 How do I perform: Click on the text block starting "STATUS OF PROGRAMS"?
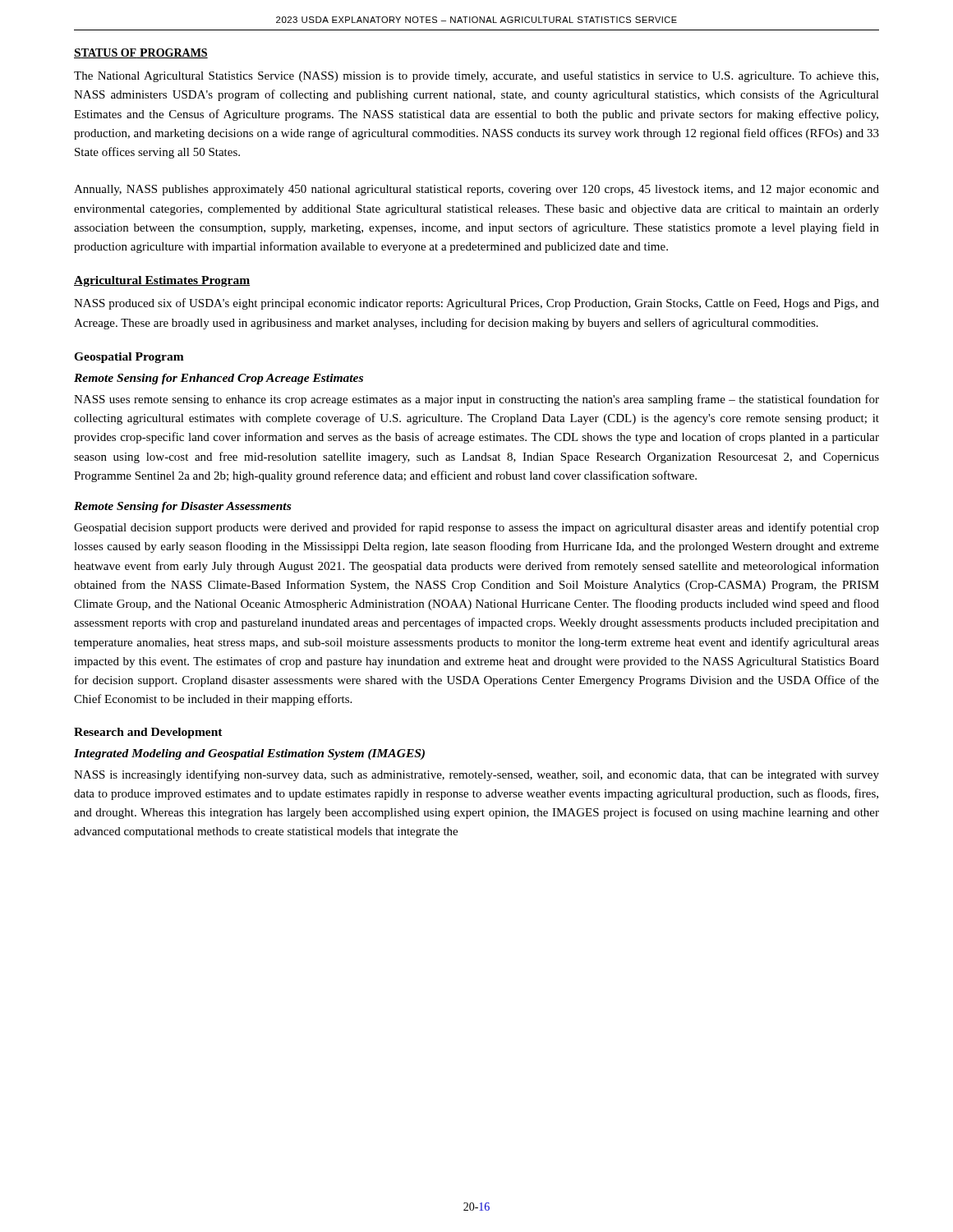pyautogui.click(x=141, y=52)
